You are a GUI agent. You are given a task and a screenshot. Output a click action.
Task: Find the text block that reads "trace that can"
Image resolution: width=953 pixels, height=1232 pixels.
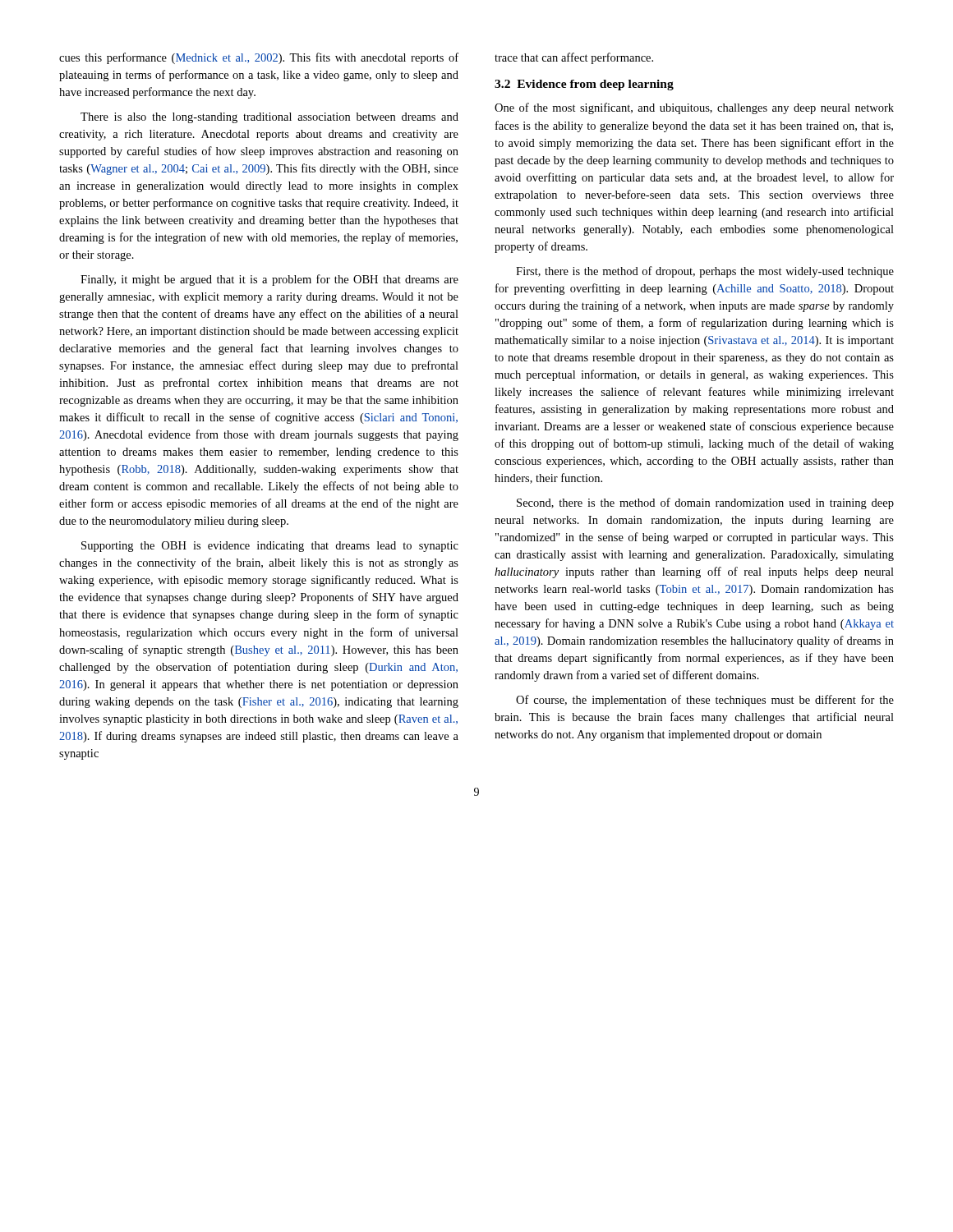click(x=574, y=58)
